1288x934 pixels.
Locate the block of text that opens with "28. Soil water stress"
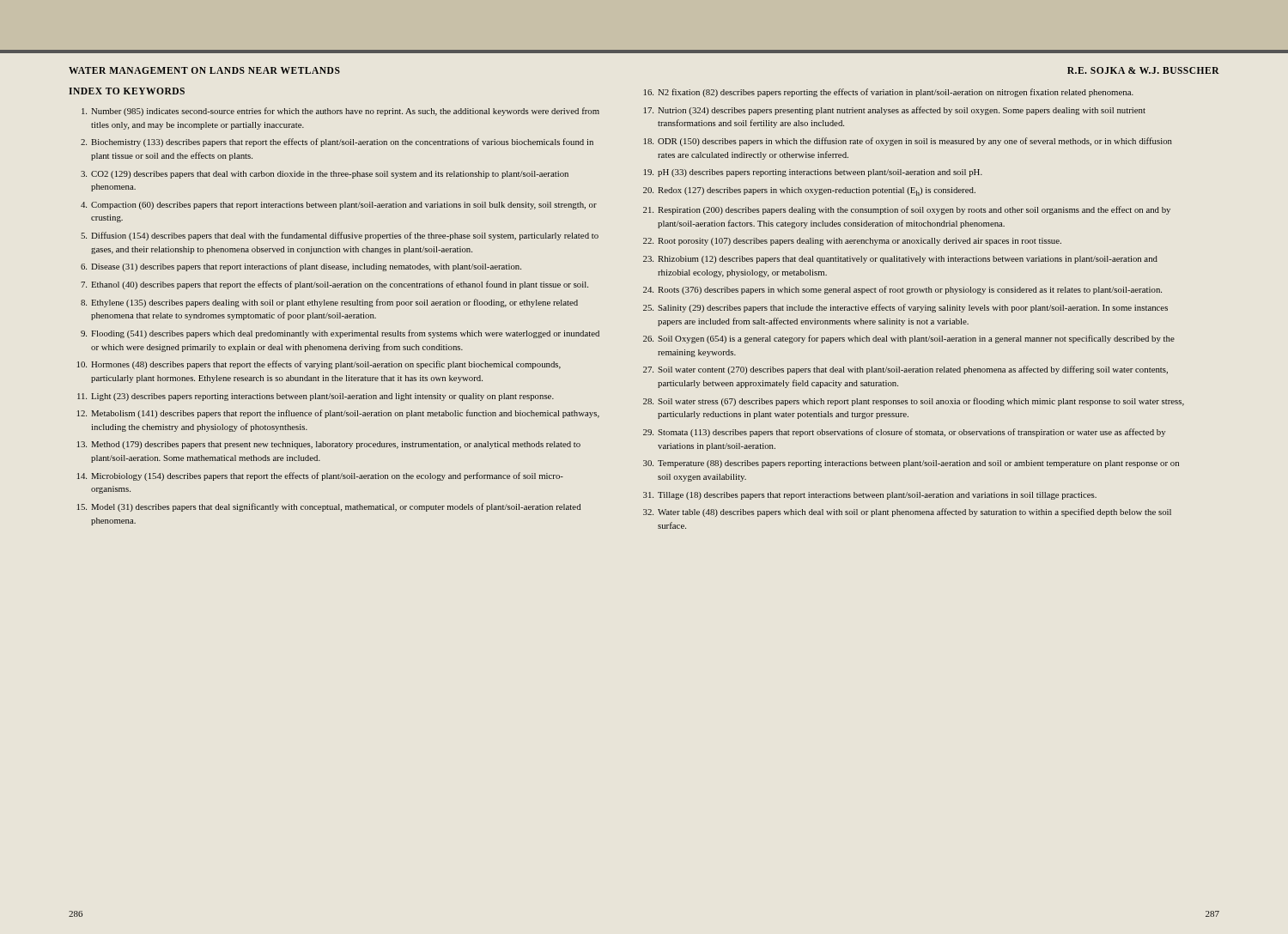(x=910, y=408)
